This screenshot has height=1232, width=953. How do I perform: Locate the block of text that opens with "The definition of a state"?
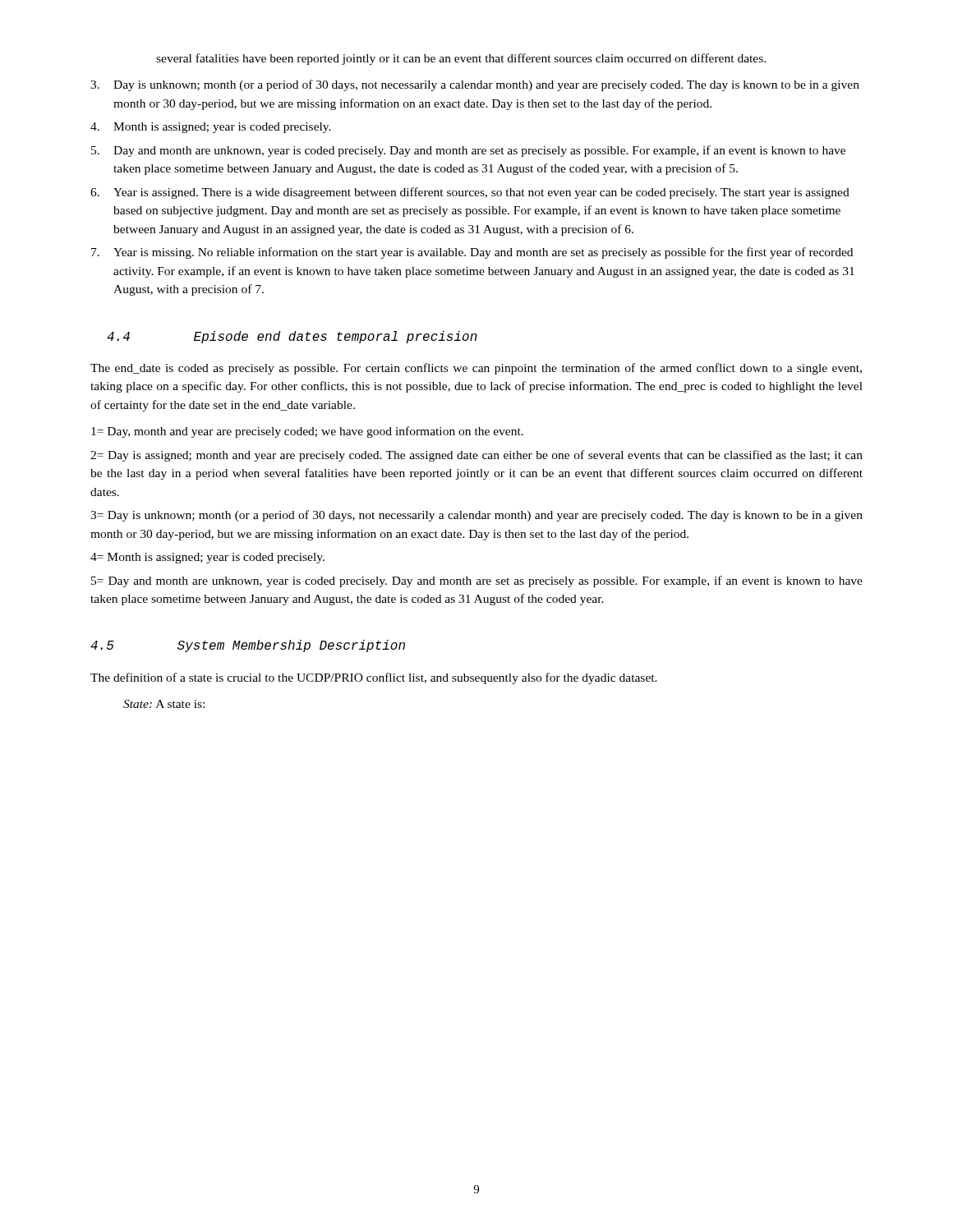[x=374, y=677]
